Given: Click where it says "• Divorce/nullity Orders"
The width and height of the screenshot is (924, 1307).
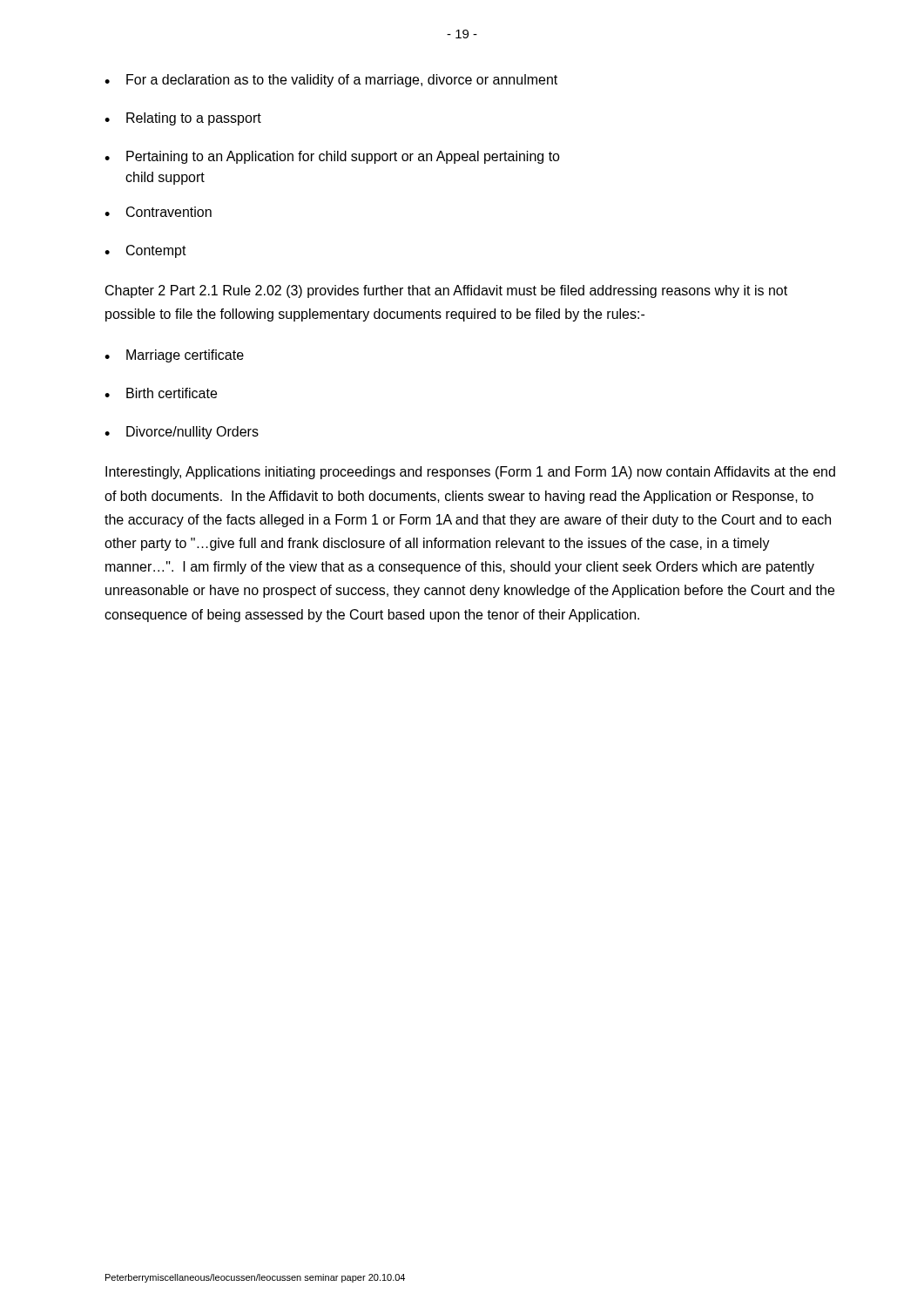Looking at the screenshot, I should tap(182, 433).
